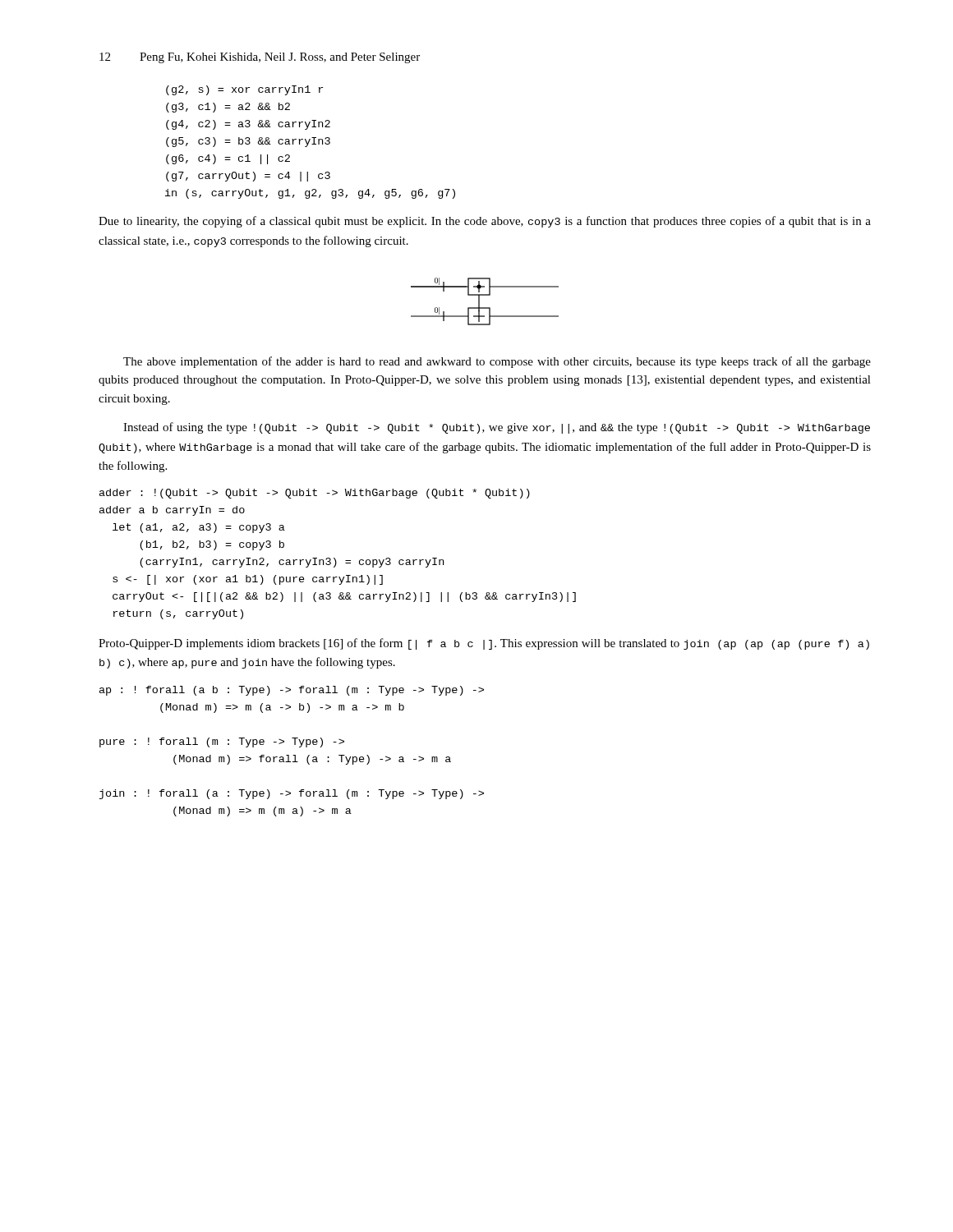
Task: Select the text block containing "The above implementation of the"
Action: 485,380
